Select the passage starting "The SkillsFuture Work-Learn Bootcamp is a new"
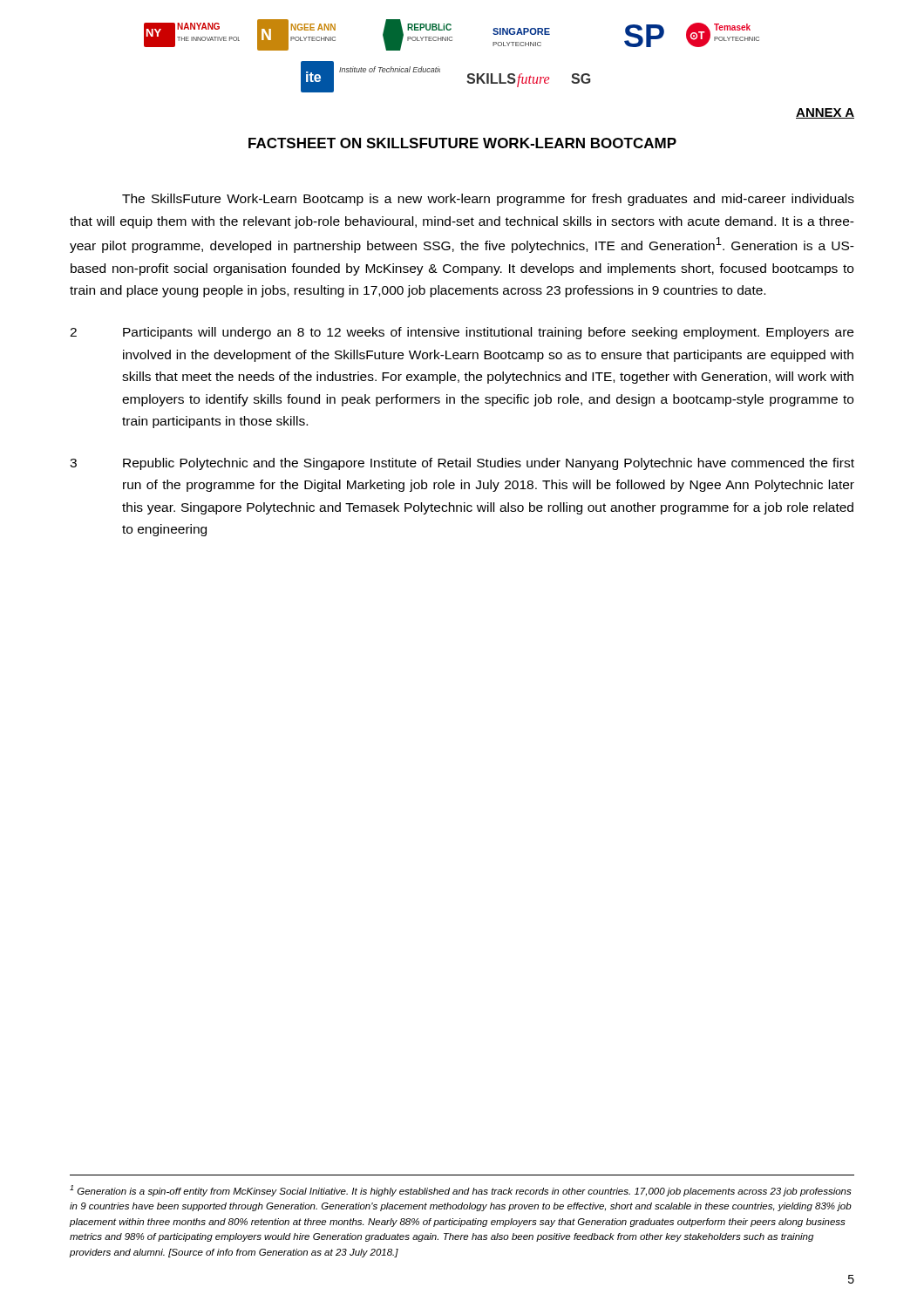Image resolution: width=924 pixels, height=1308 pixels. (x=462, y=244)
